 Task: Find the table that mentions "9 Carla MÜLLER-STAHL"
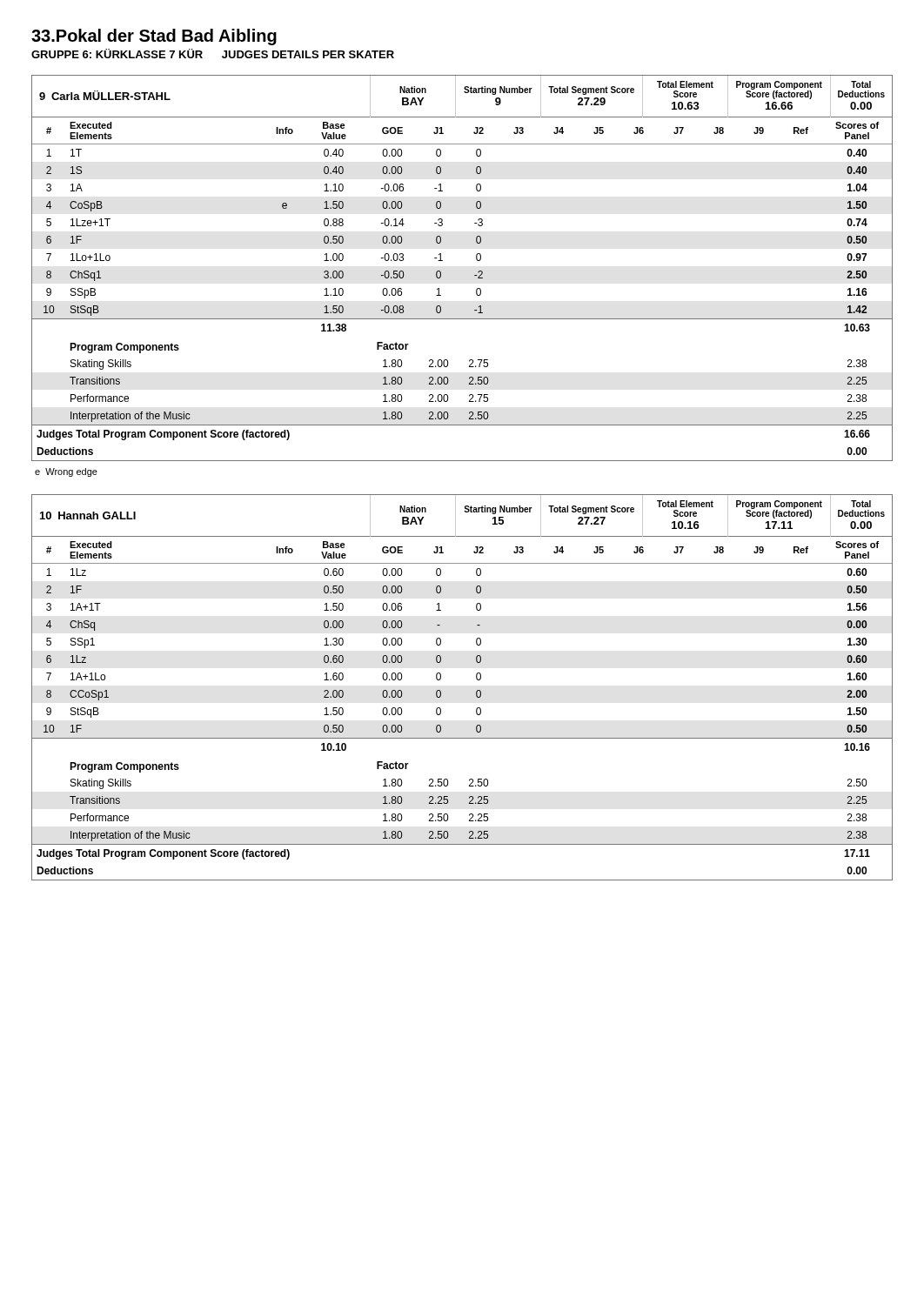[x=462, y=268]
